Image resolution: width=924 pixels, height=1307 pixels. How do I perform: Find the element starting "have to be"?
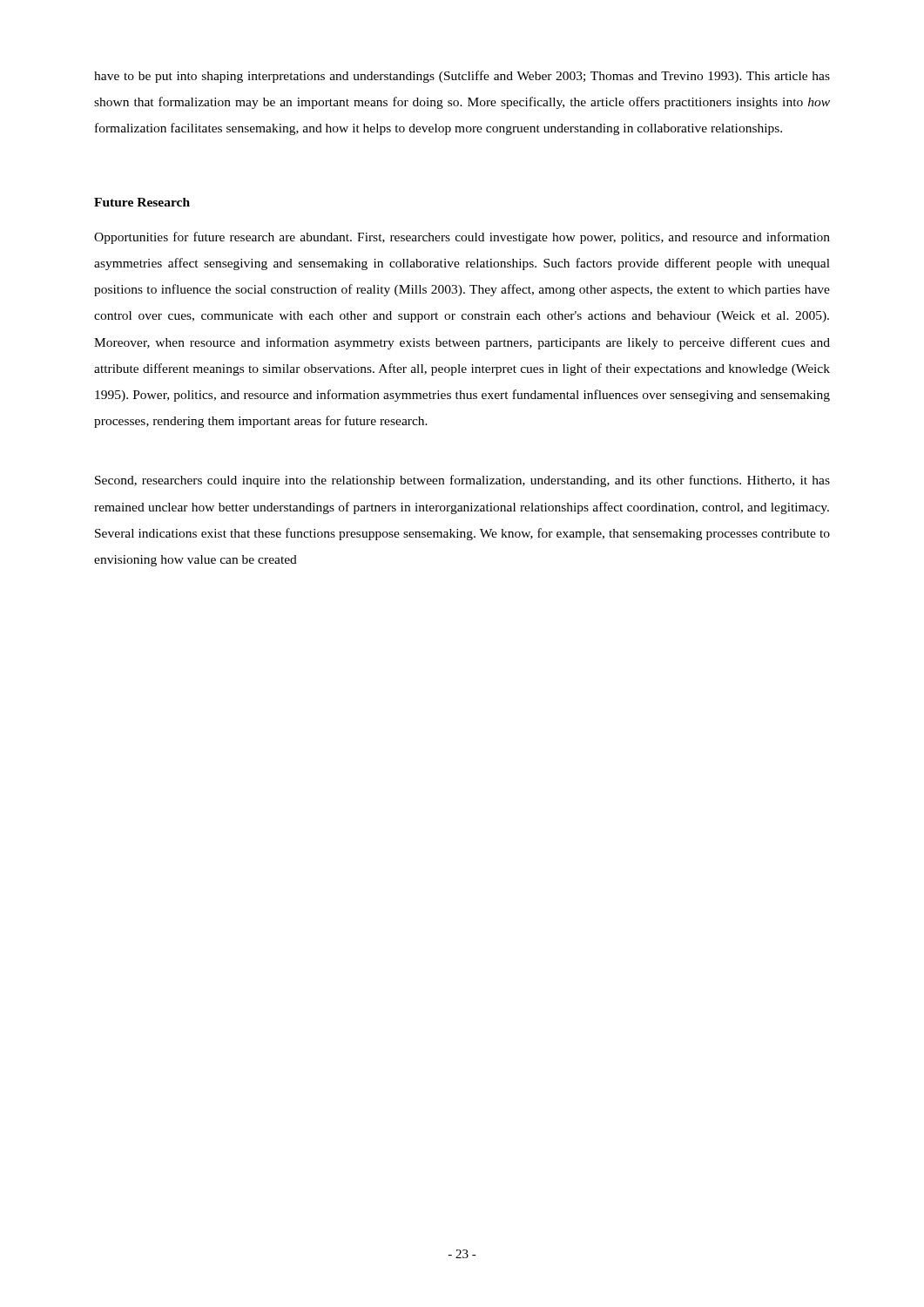[x=462, y=102]
